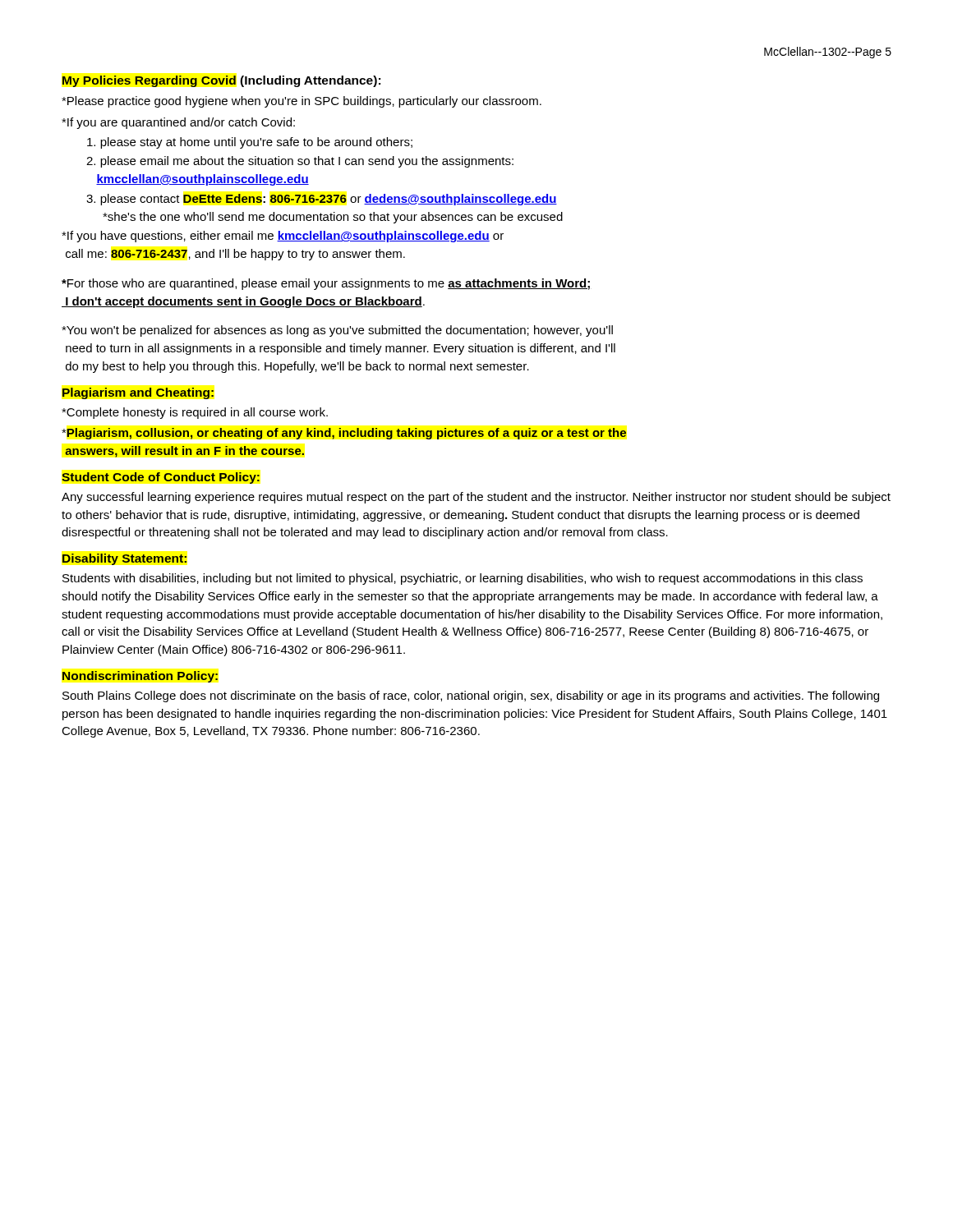Click on the text block starting "Any successful learning"
This screenshot has width=953, height=1232.
[476, 514]
